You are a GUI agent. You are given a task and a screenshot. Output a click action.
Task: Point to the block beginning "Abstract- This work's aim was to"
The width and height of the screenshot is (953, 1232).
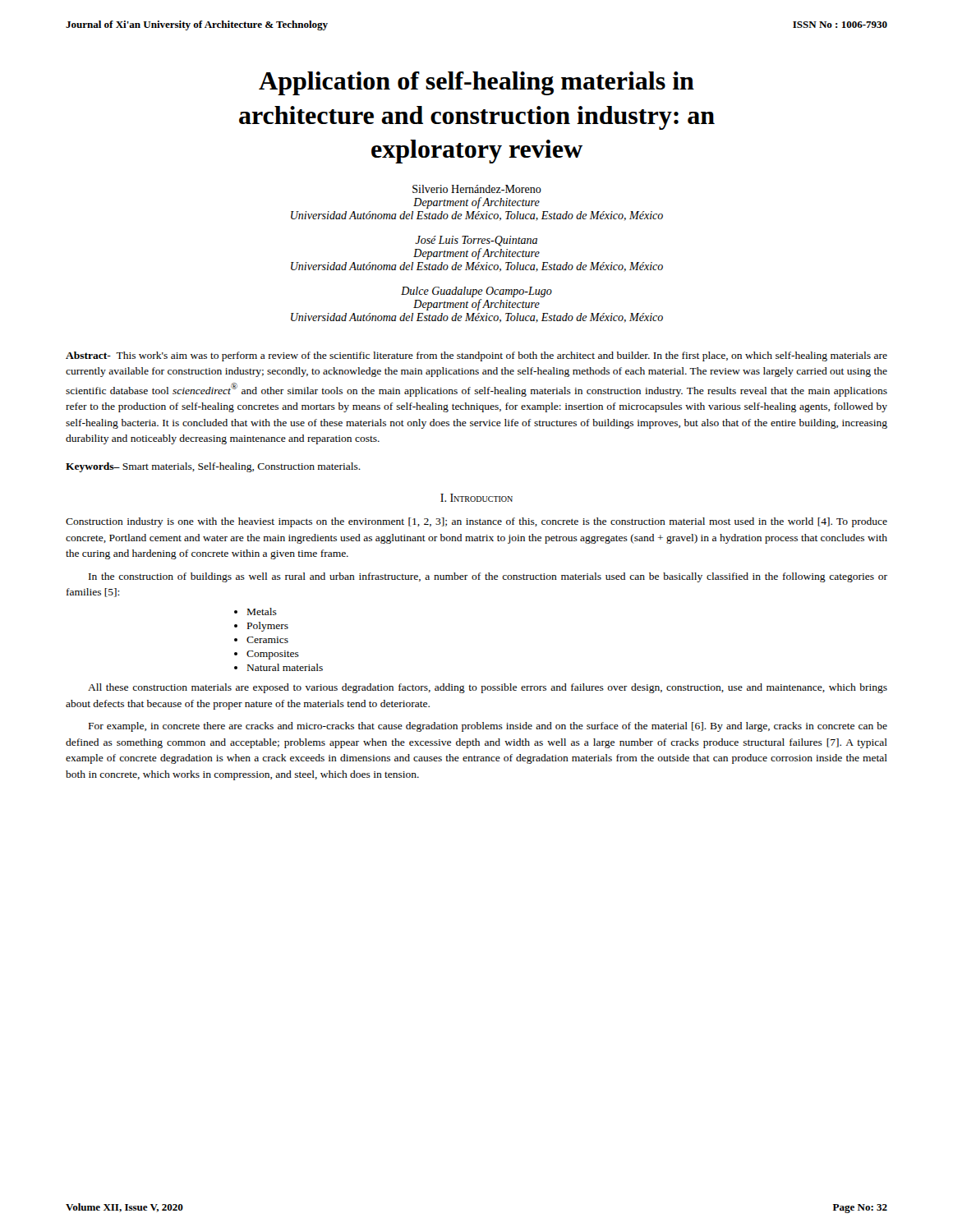[x=476, y=397]
